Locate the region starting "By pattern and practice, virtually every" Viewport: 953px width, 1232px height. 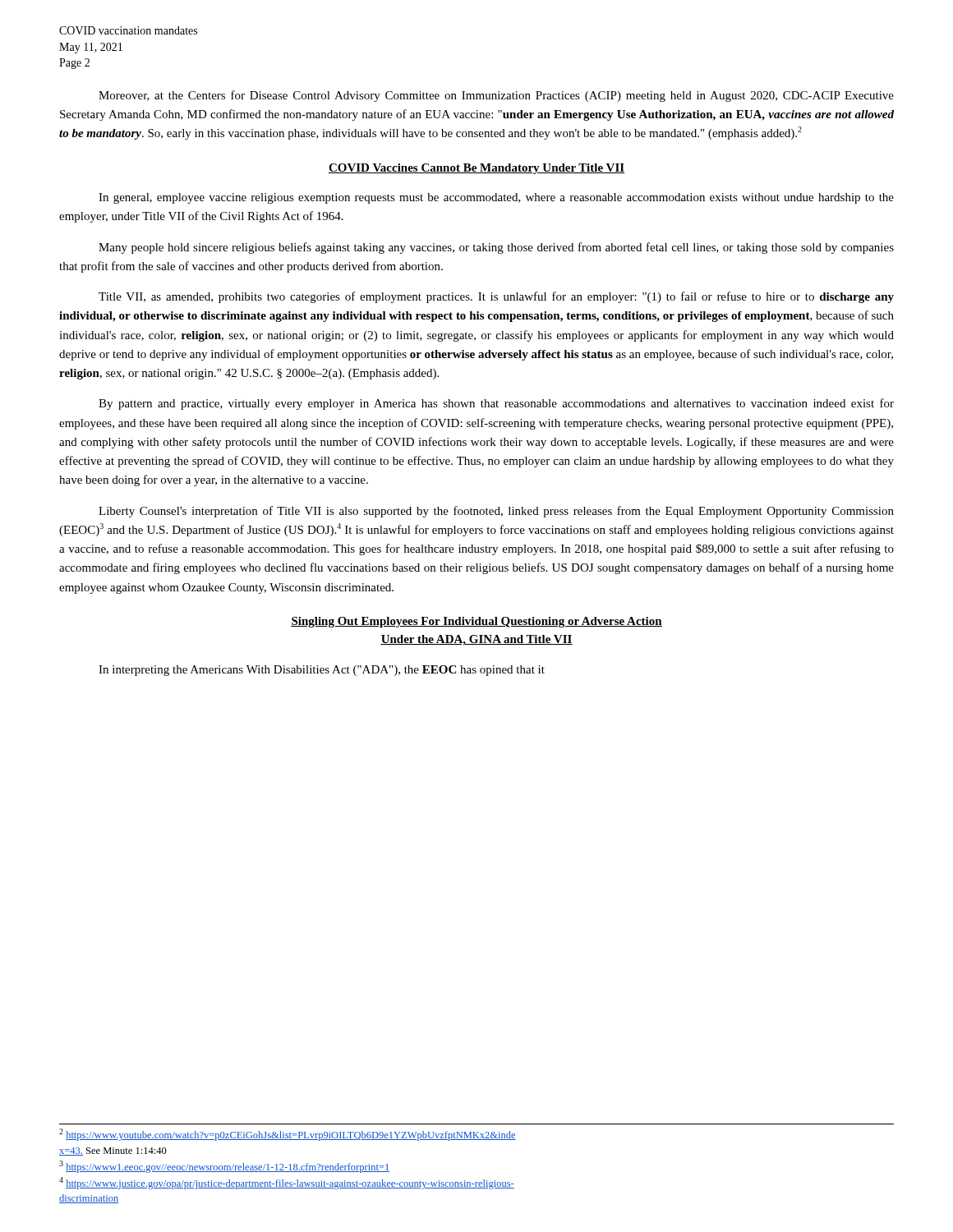pyautogui.click(x=476, y=442)
